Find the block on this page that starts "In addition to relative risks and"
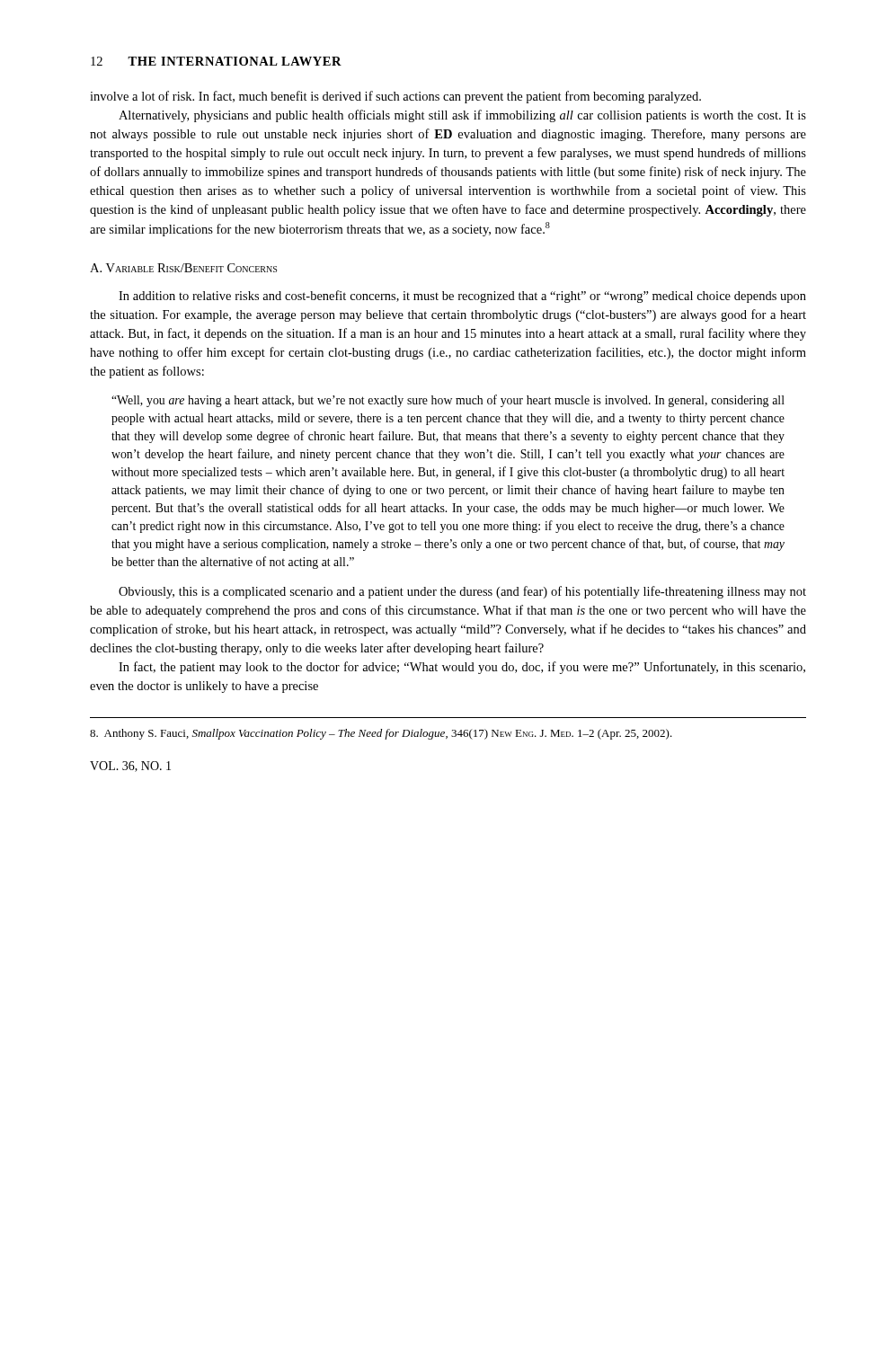The height and width of the screenshot is (1348, 896). [448, 334]
